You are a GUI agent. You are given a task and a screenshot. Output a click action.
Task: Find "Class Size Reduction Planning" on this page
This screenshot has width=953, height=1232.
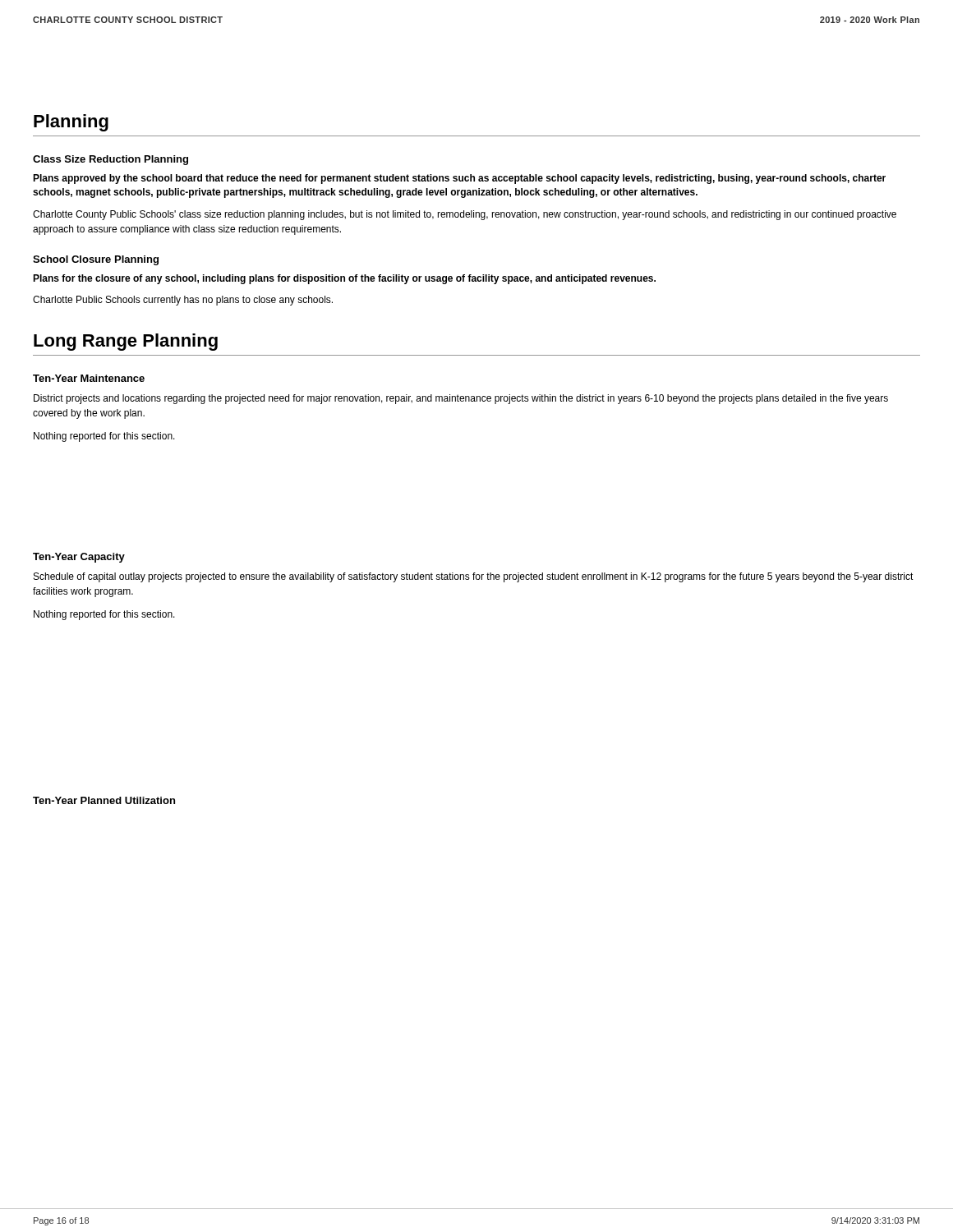point(111,159)
